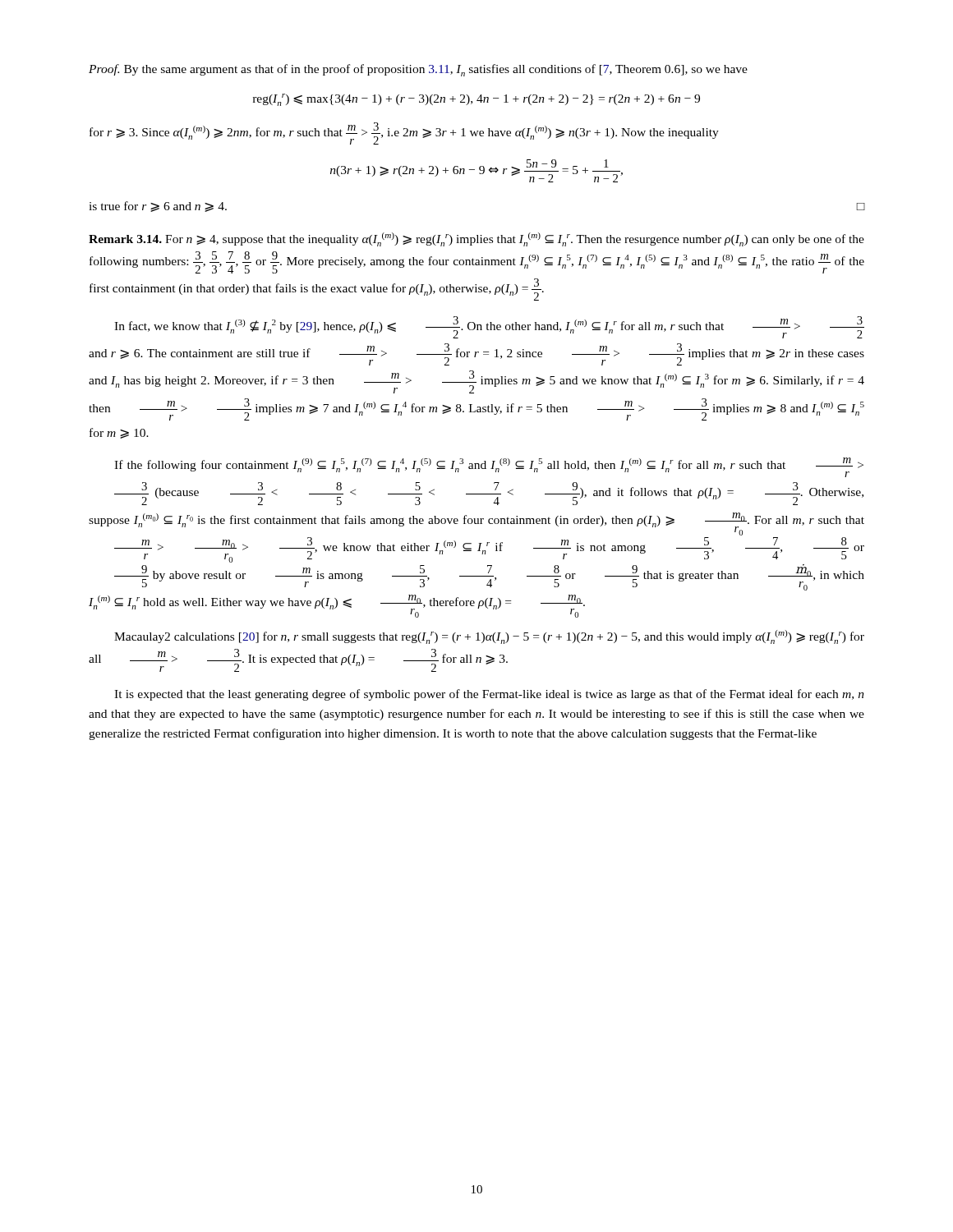Point to the block beginning "Remark 3.14. For"
This screenshot has height=1232, width=953.
pyautogui.click(x=476, y=266)
